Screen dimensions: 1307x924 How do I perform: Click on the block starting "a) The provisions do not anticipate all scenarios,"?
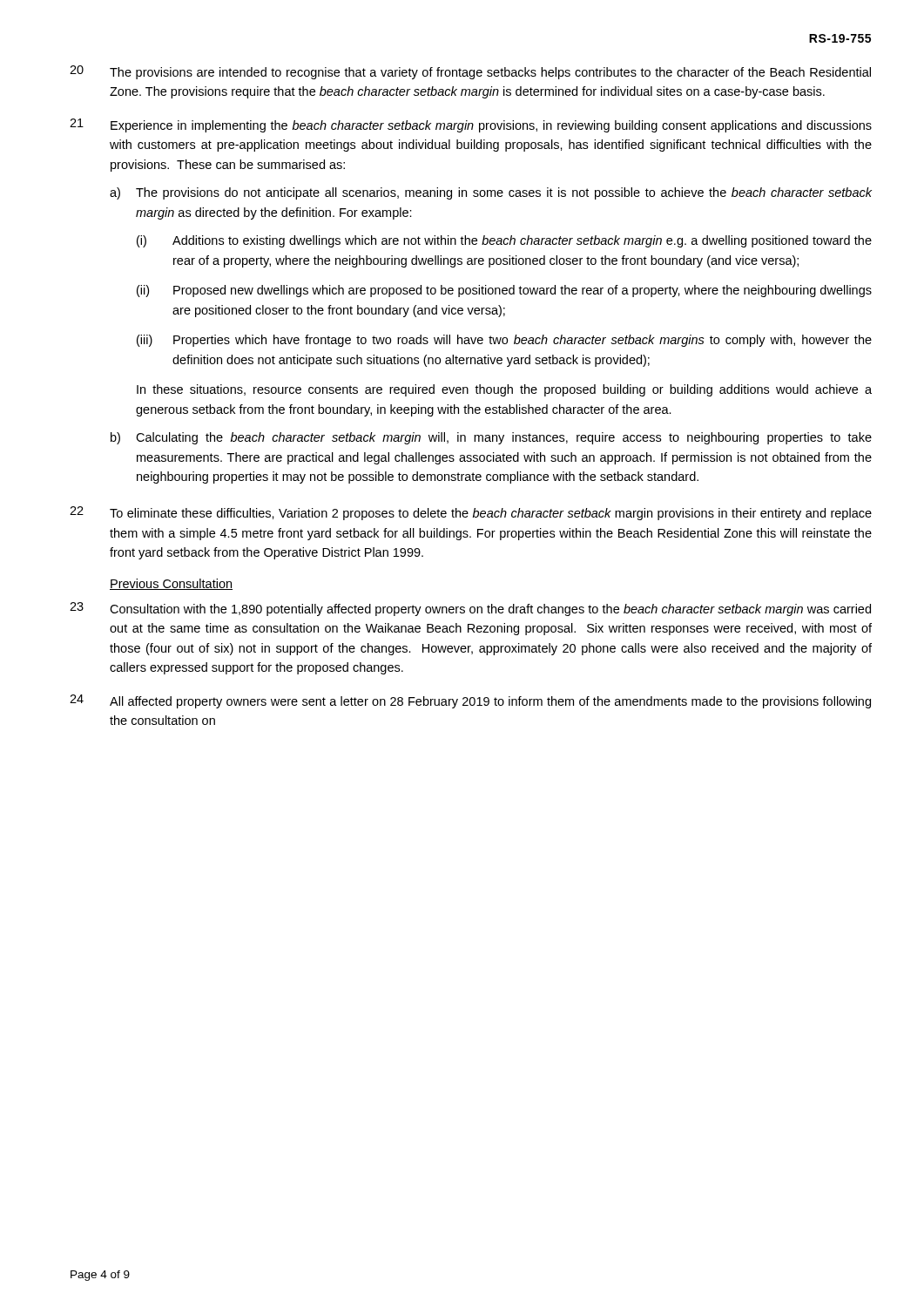tap(491, 301)
